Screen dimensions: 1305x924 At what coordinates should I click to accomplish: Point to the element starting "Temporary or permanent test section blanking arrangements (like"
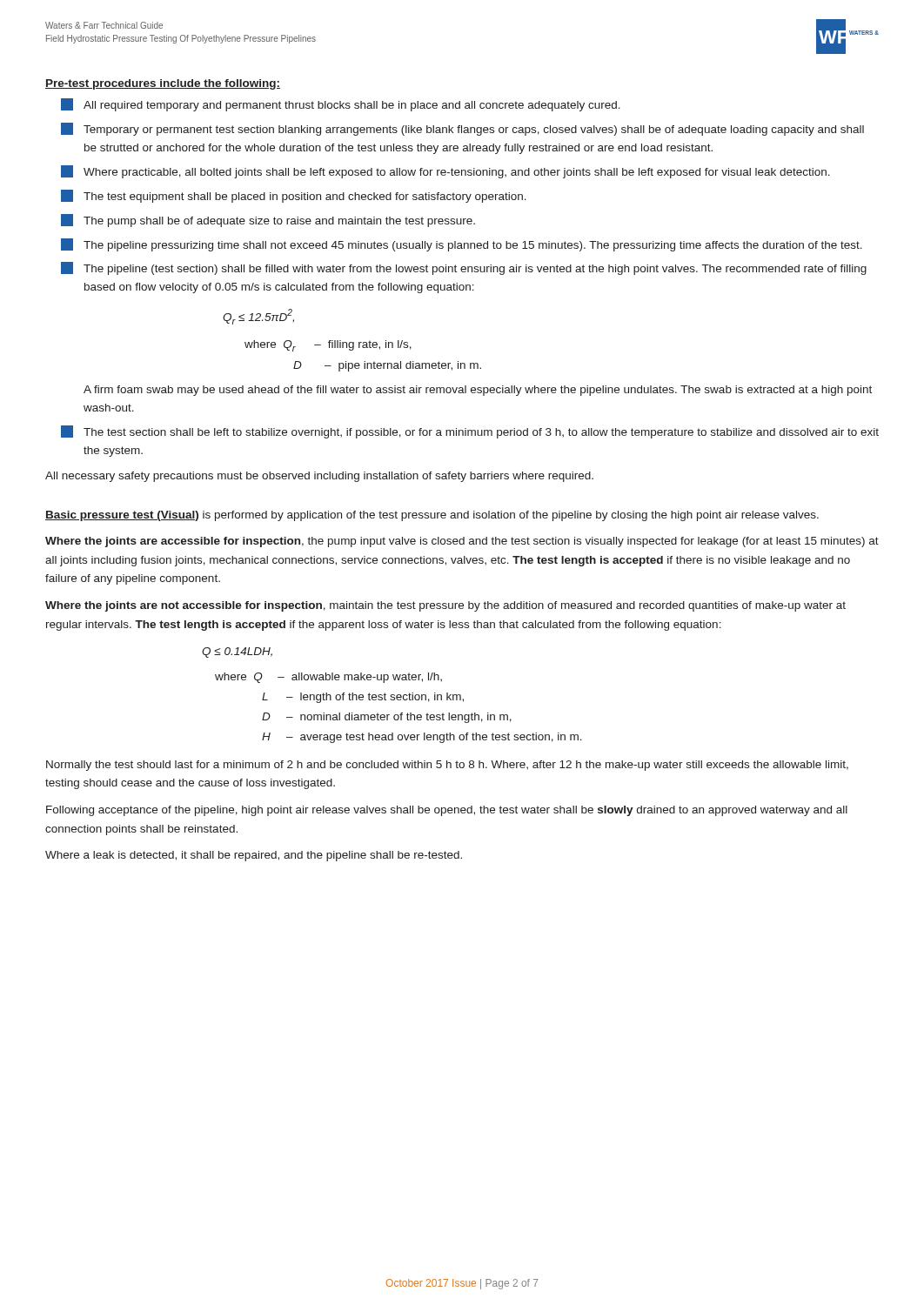click(x=470, y=139)
